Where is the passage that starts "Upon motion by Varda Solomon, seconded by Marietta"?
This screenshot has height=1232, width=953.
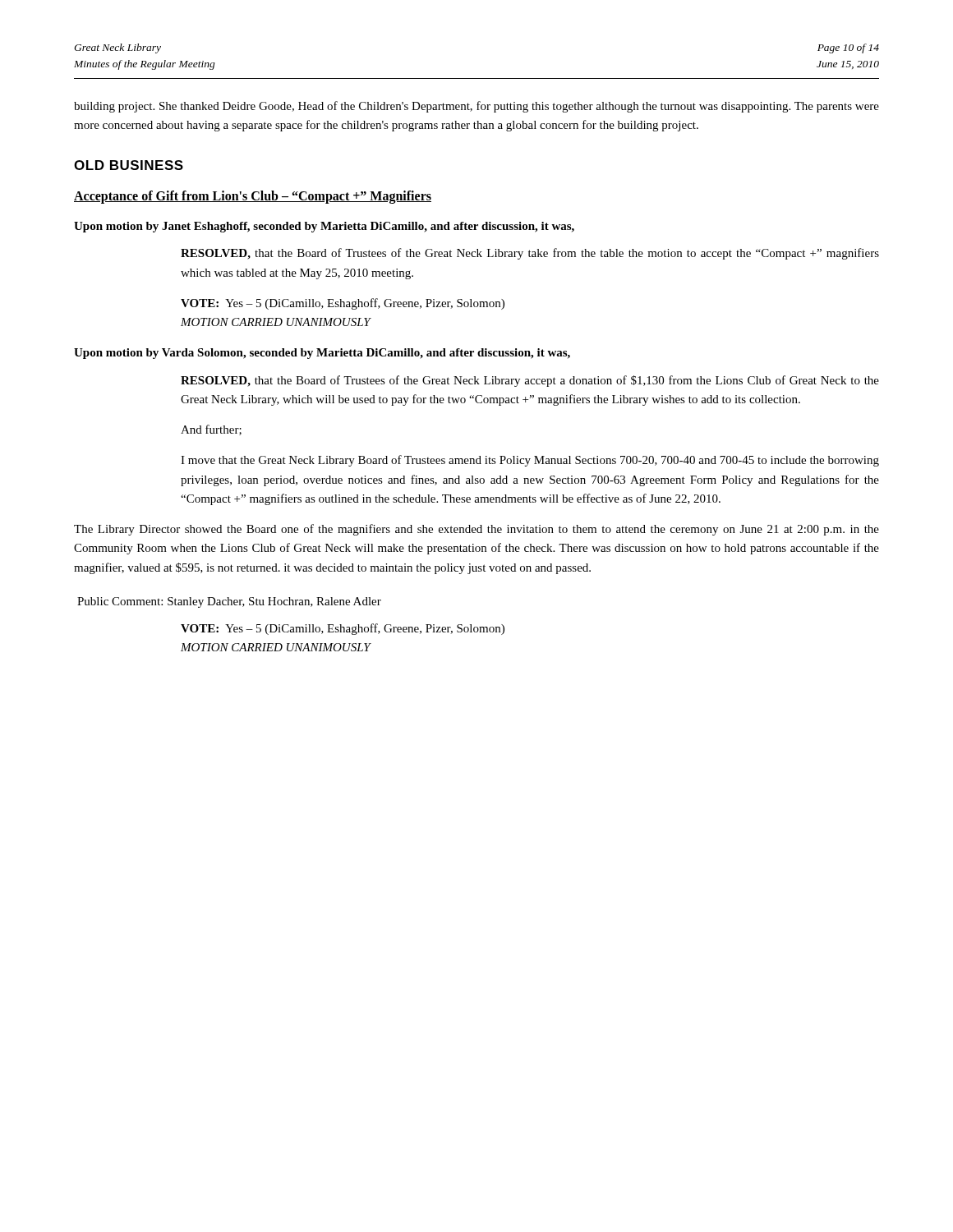click(x=322, y=353)
